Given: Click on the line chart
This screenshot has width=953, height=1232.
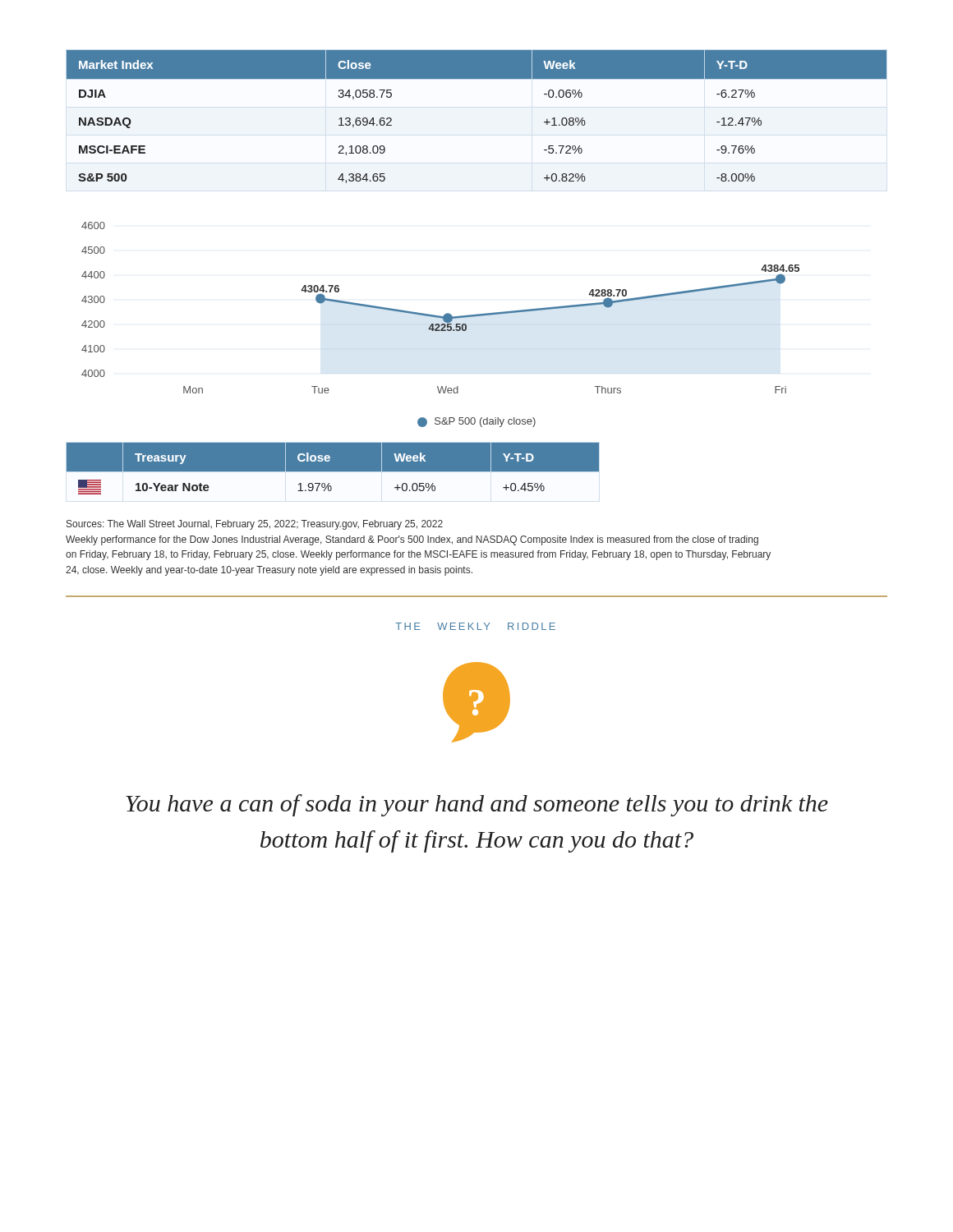Looking at the screenshot, I should tap(476, 310).
